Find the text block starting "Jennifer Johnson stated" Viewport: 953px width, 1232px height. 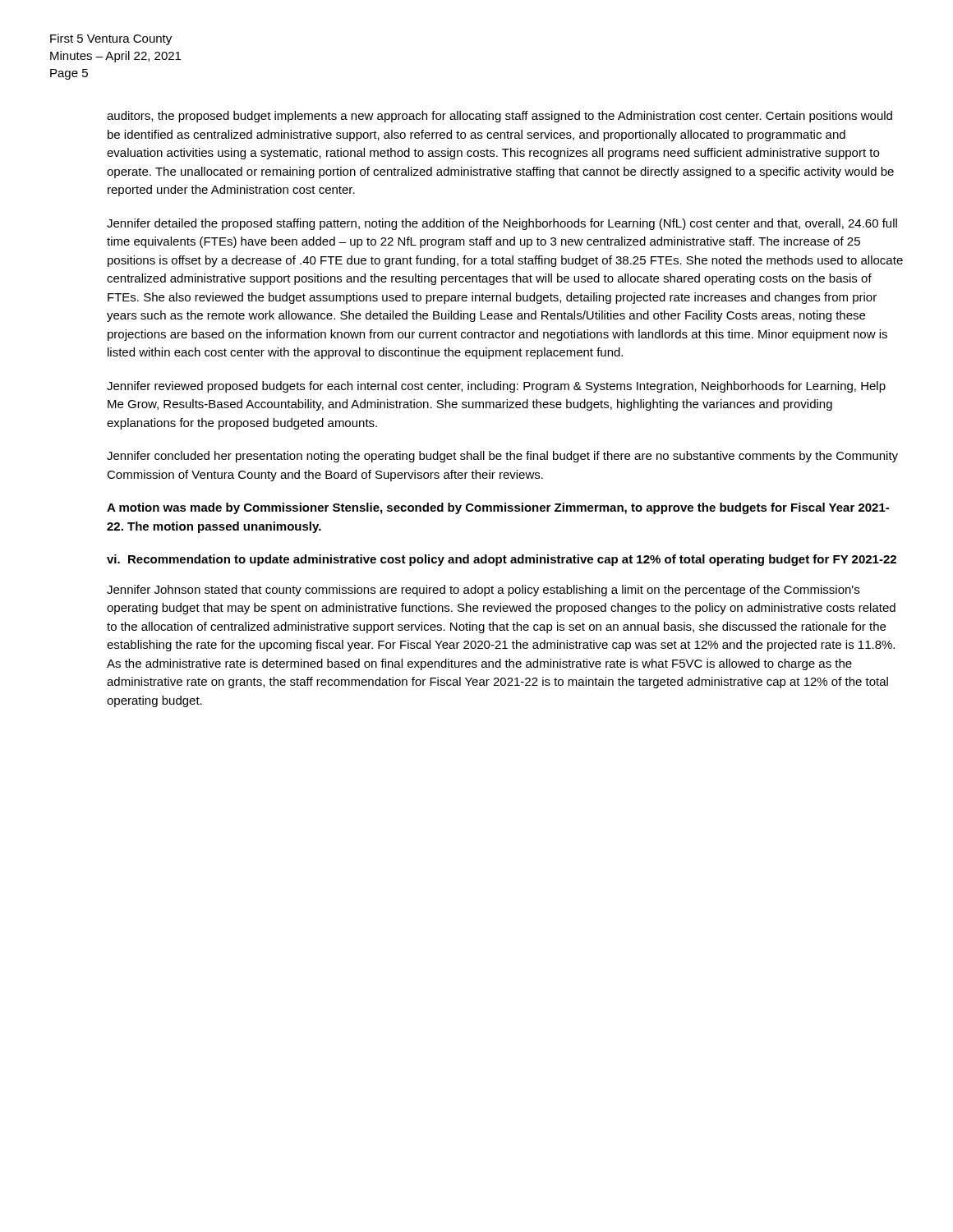tap(501, 644)
